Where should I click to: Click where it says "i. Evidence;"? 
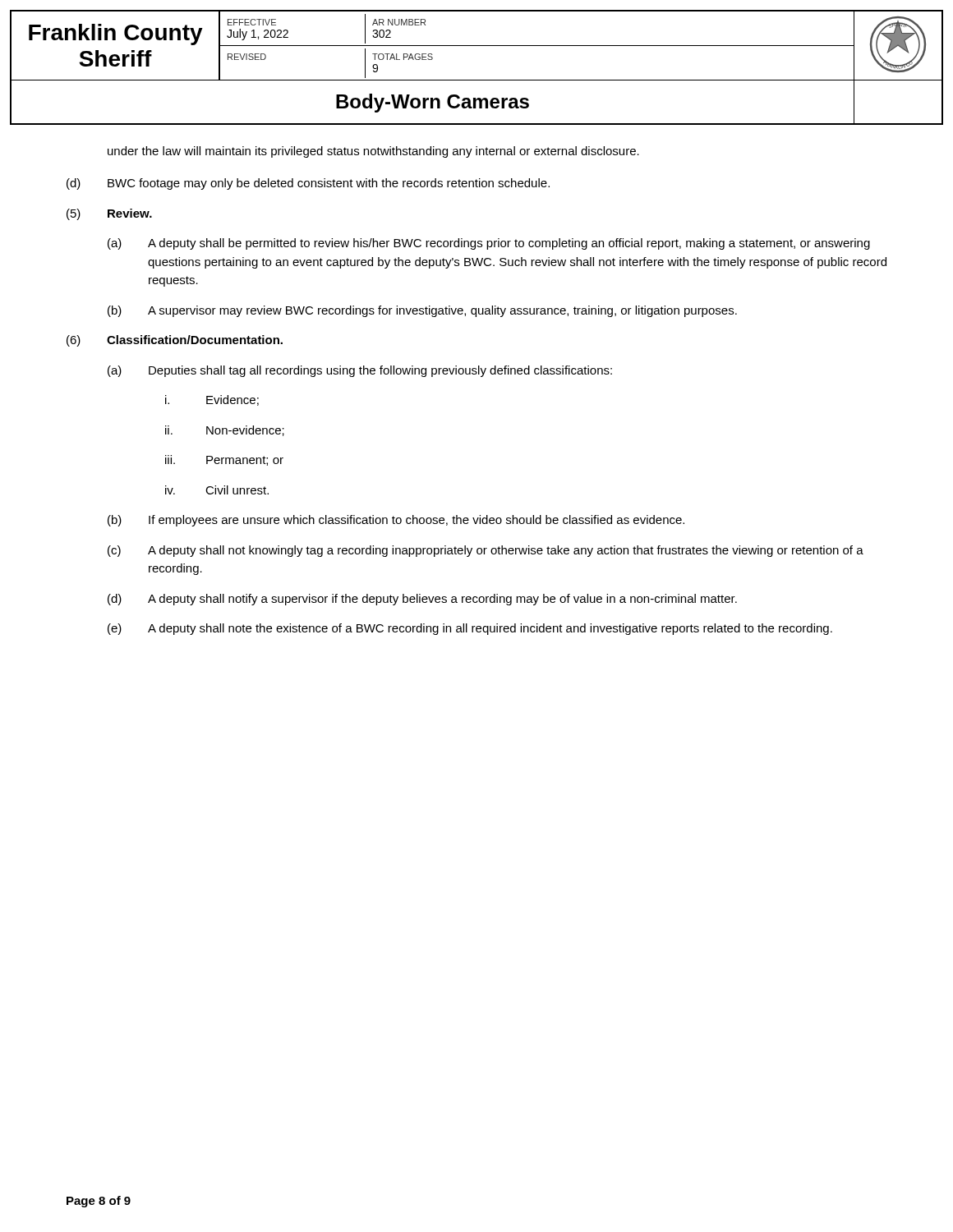coord(212,400)
